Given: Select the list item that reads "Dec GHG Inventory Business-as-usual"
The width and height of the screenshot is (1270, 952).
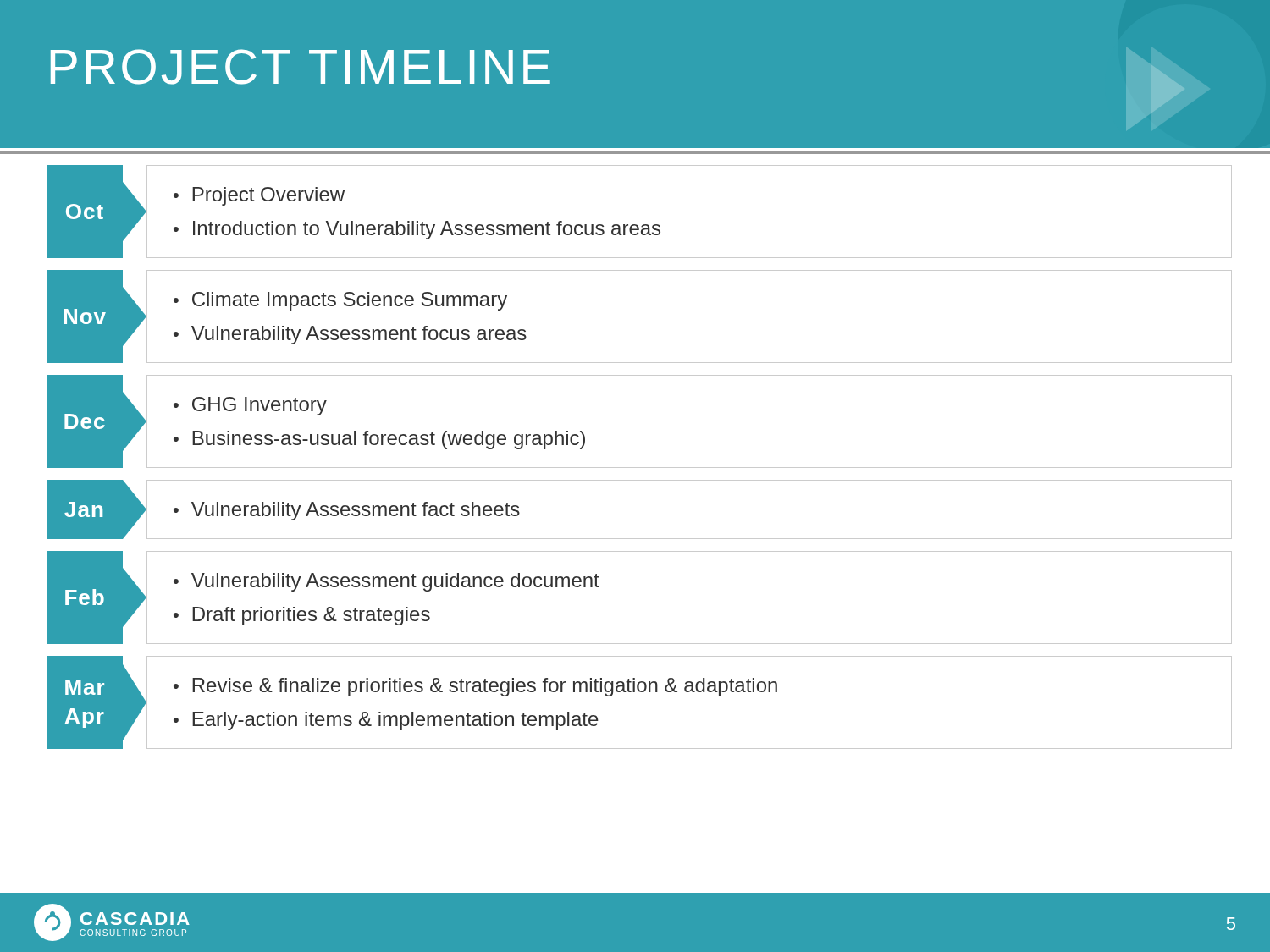Looking at the screenshot, I should (639, 421).
